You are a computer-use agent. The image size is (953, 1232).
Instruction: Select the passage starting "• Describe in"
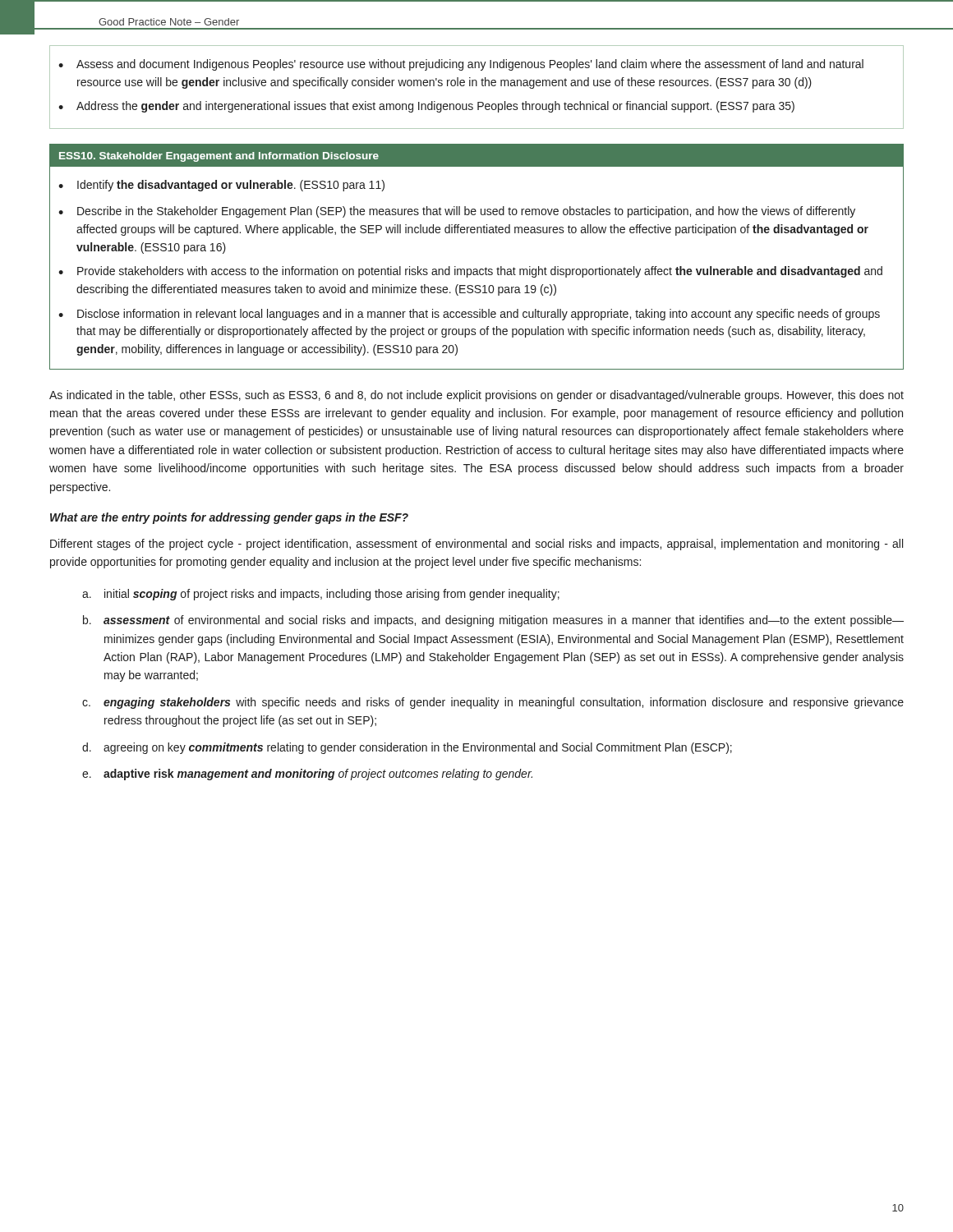click(x=473, y=230)
